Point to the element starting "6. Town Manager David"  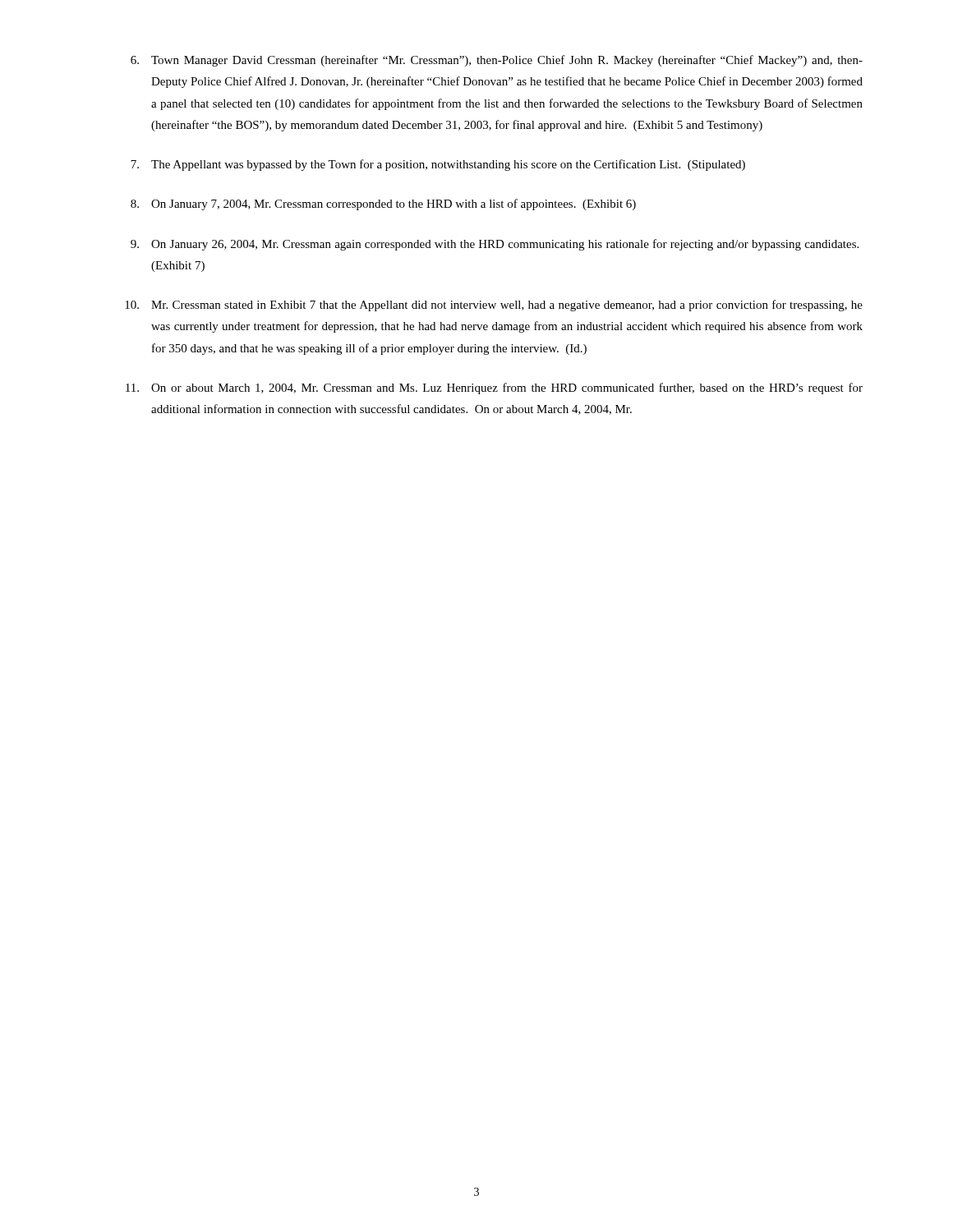coord(476,92)
